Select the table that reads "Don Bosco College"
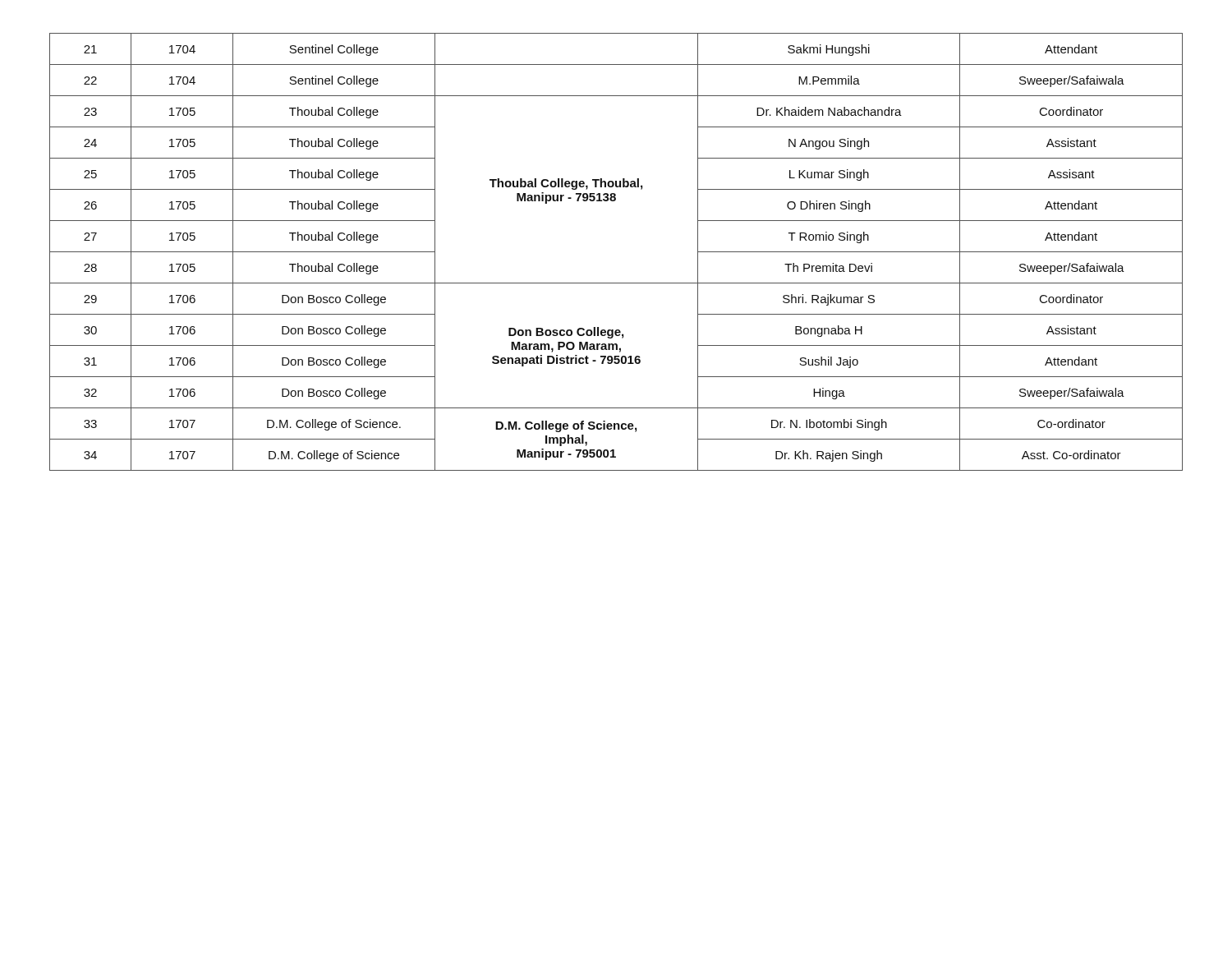Screen dimensions: 953x1232 [616, 252]
